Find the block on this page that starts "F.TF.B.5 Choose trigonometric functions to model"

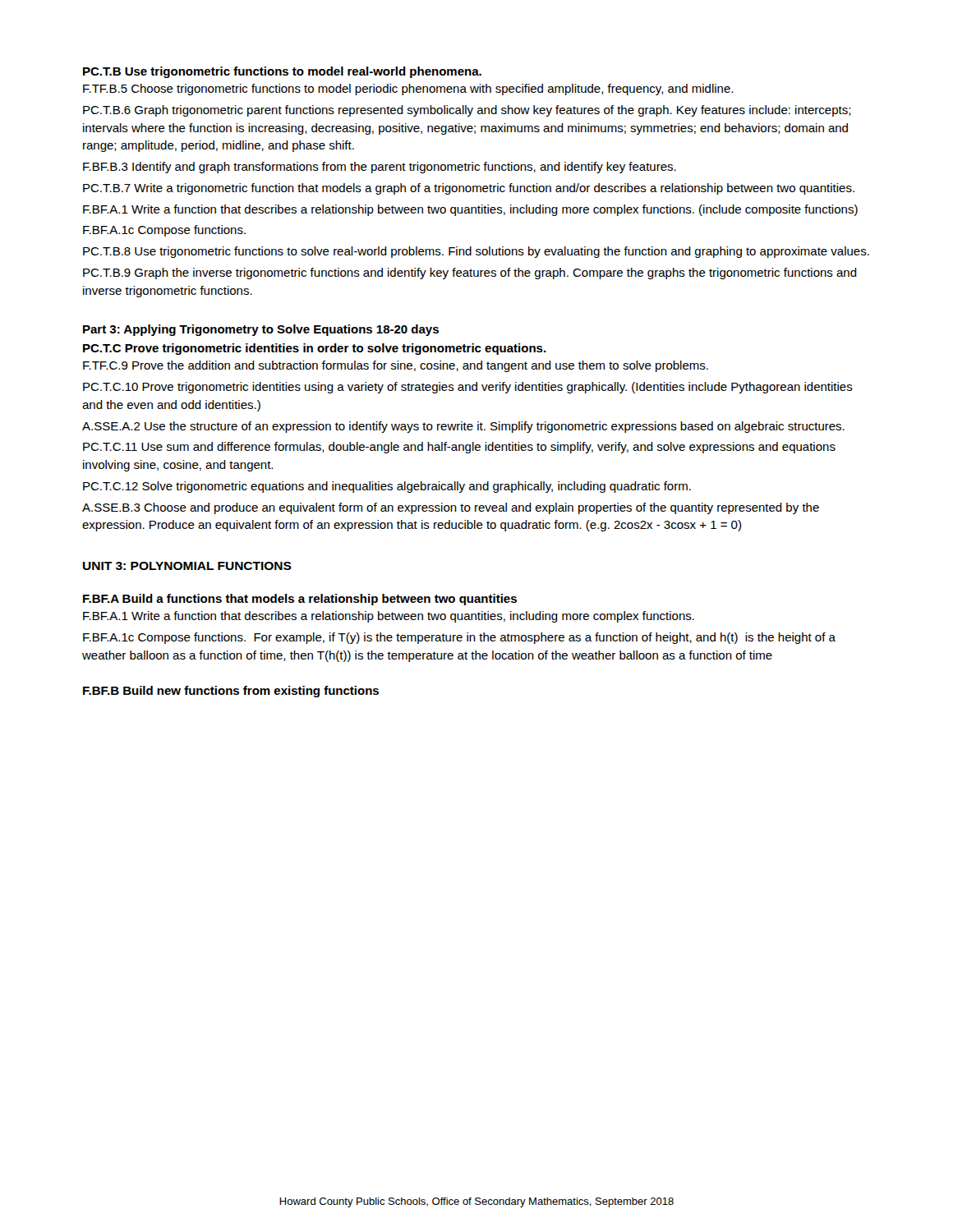408,88
